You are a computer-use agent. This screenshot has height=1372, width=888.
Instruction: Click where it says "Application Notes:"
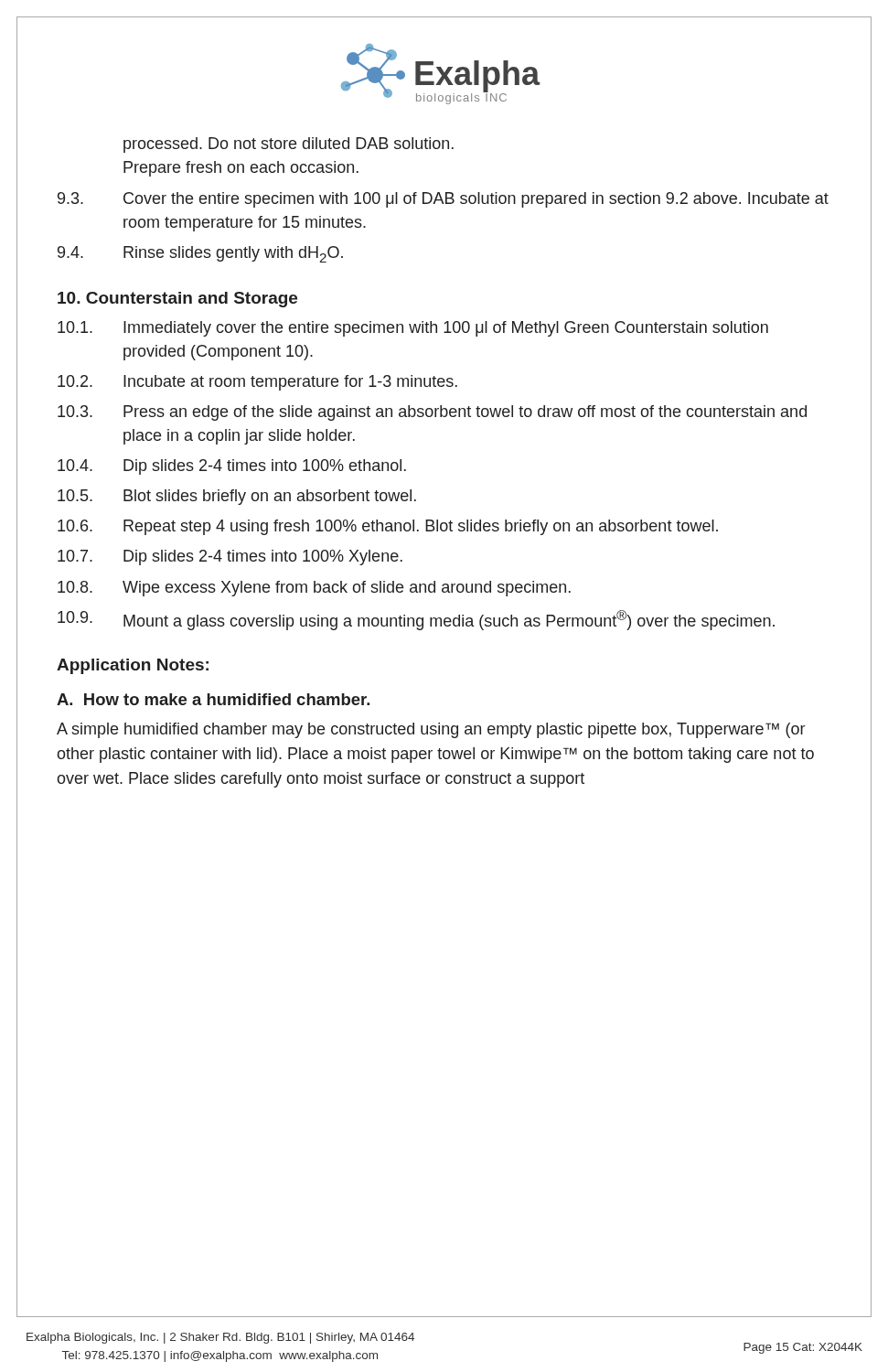pyautogui.click(x=133, y=664)
